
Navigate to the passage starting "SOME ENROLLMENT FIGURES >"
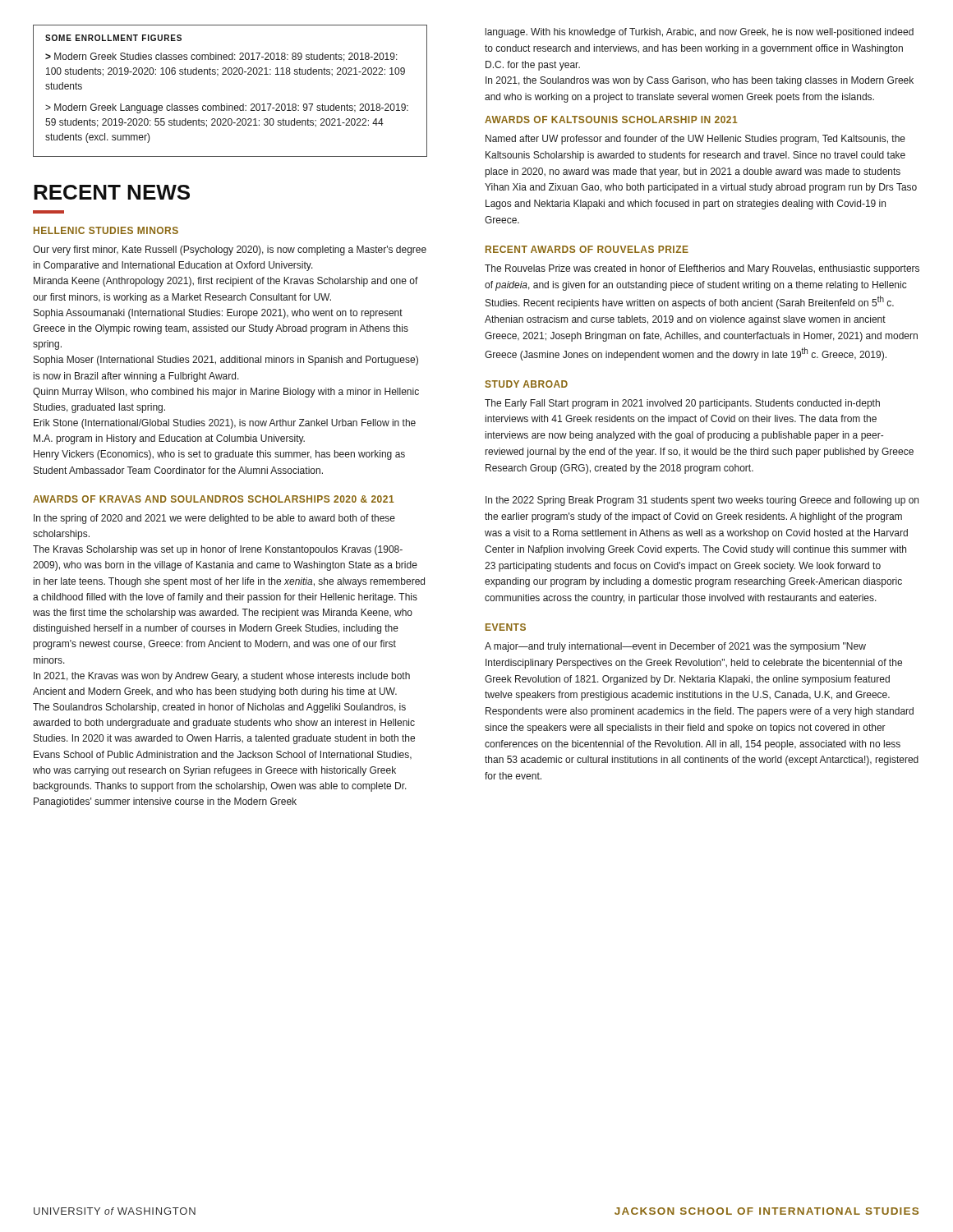point(113,38)
